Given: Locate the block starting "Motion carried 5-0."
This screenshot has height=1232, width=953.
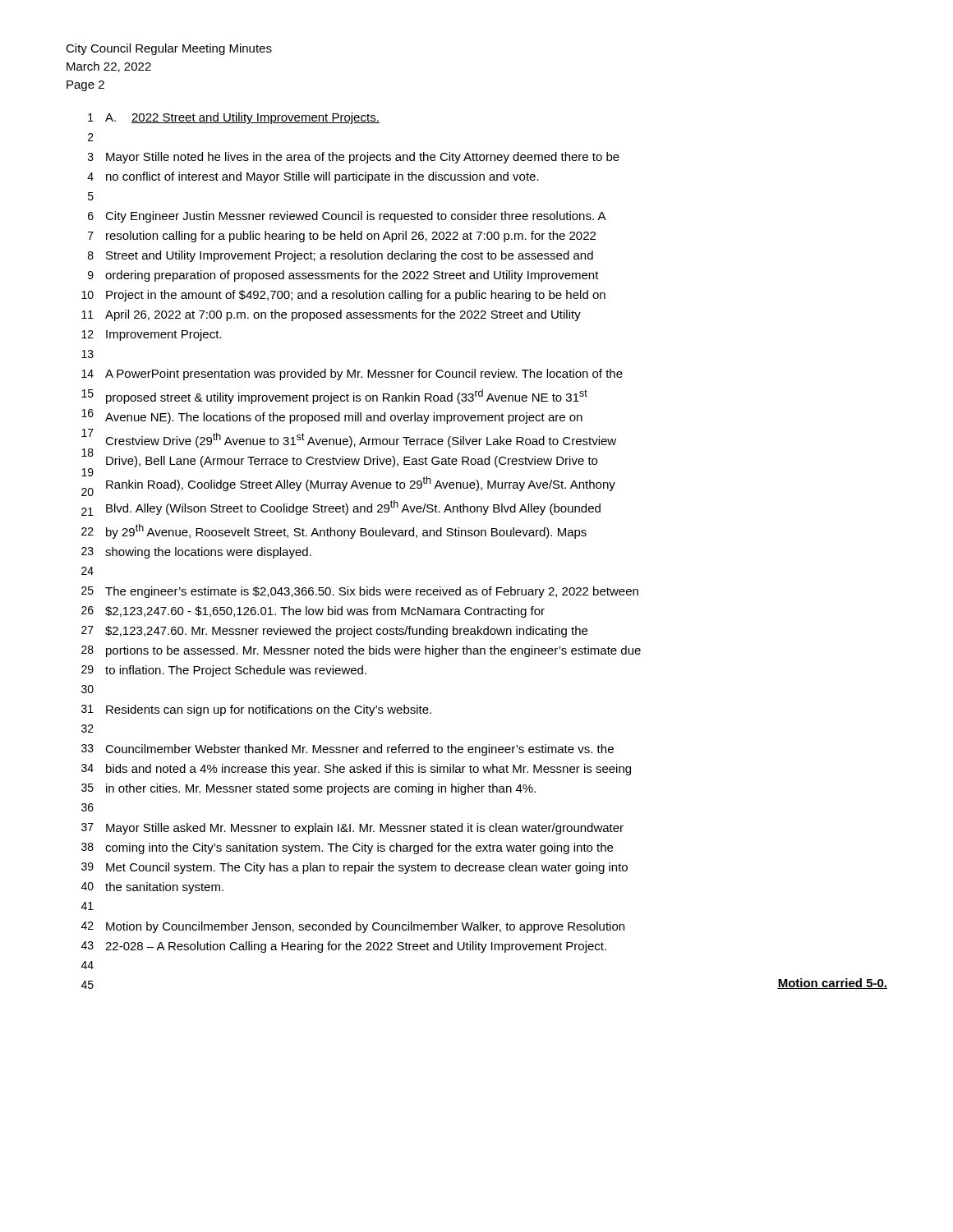Looking at the screenshot, I should [832, 983].
